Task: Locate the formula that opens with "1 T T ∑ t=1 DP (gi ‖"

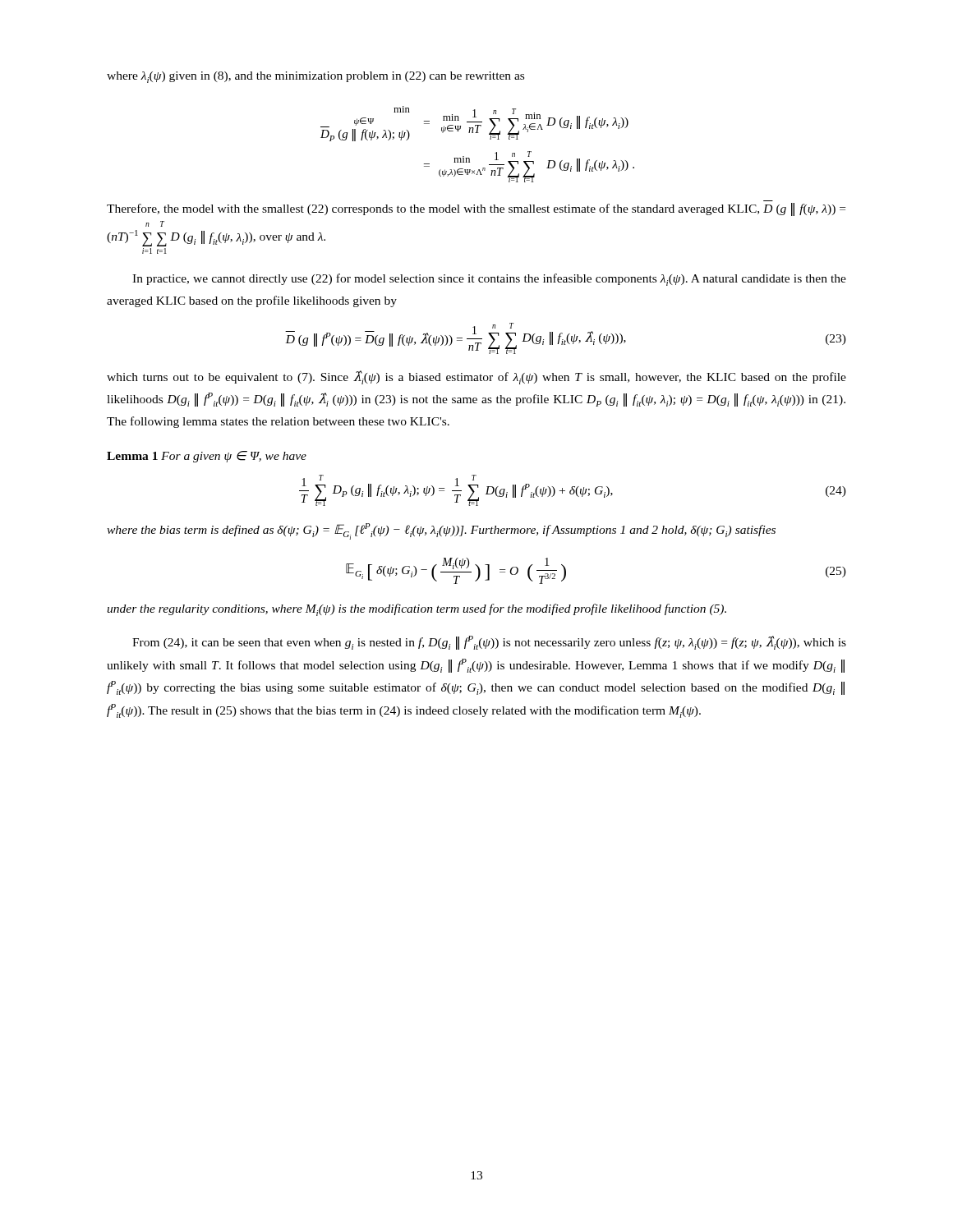Action: [476, 491]
